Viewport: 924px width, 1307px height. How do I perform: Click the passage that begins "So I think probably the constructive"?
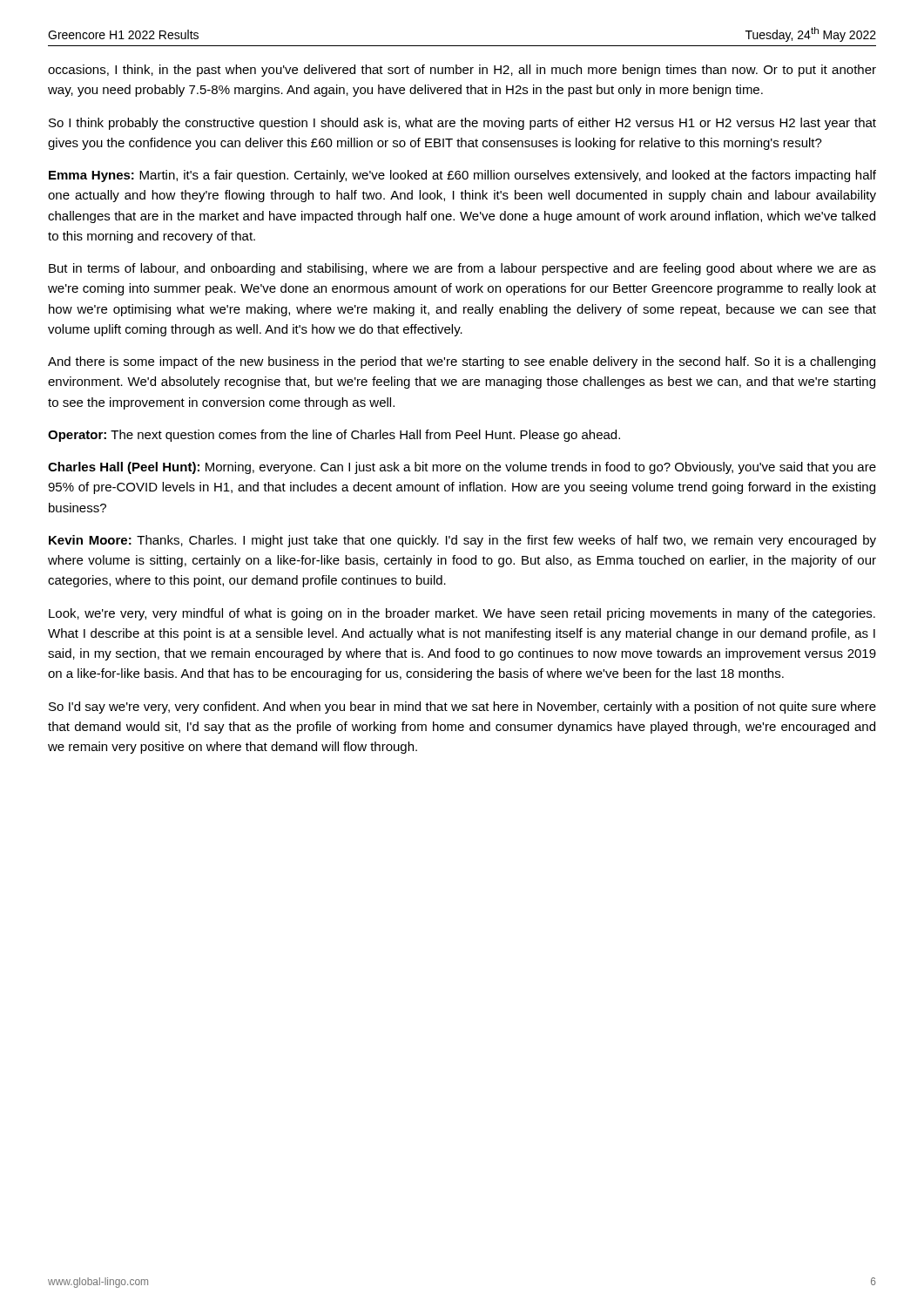462,132
